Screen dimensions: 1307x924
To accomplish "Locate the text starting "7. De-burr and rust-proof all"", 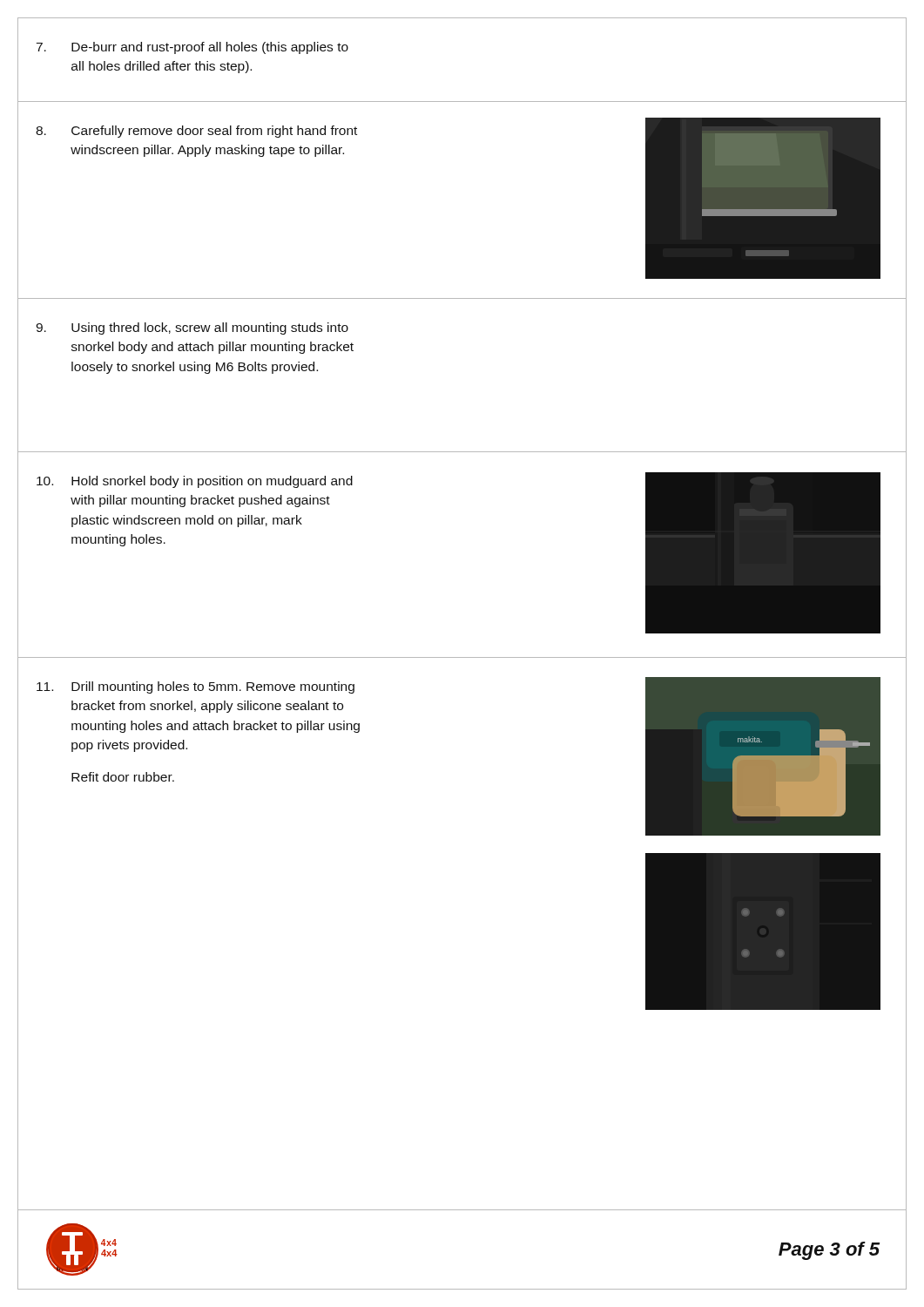I will pyautogui.click(x=192, y=48).
